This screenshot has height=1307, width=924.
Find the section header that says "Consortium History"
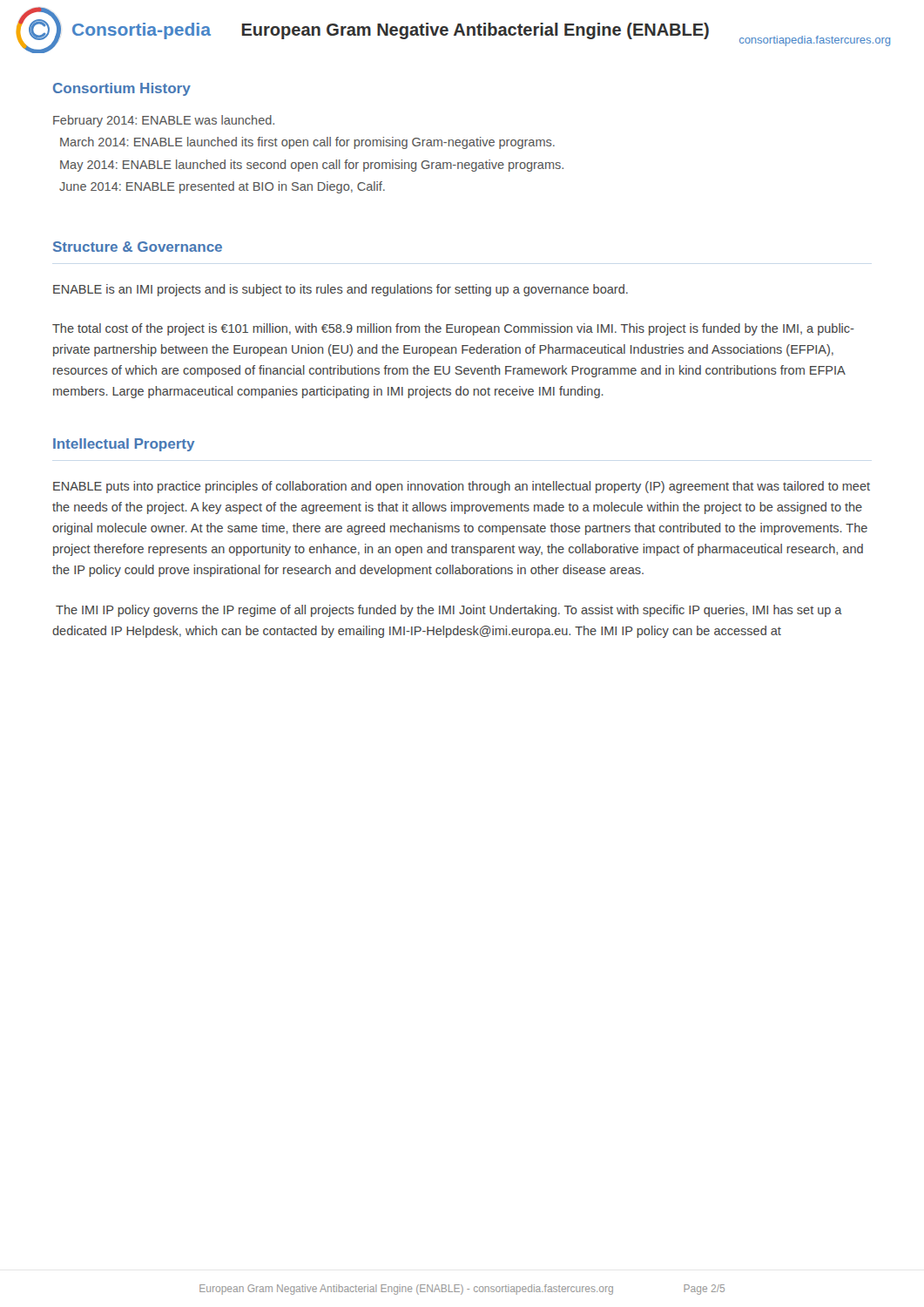[x=121, y=88]
